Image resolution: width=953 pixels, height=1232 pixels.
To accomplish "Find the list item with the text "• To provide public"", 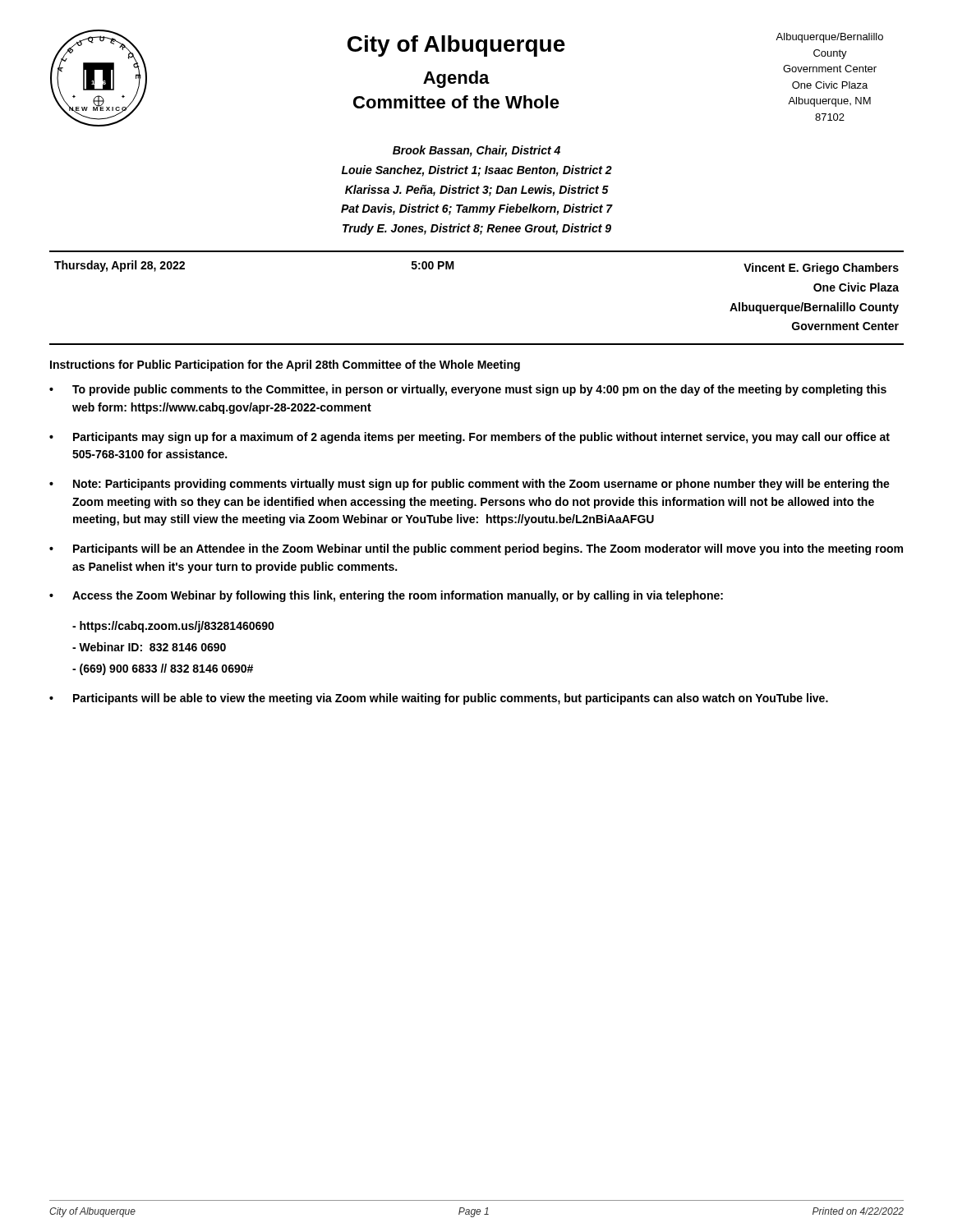I will [476, 399].
